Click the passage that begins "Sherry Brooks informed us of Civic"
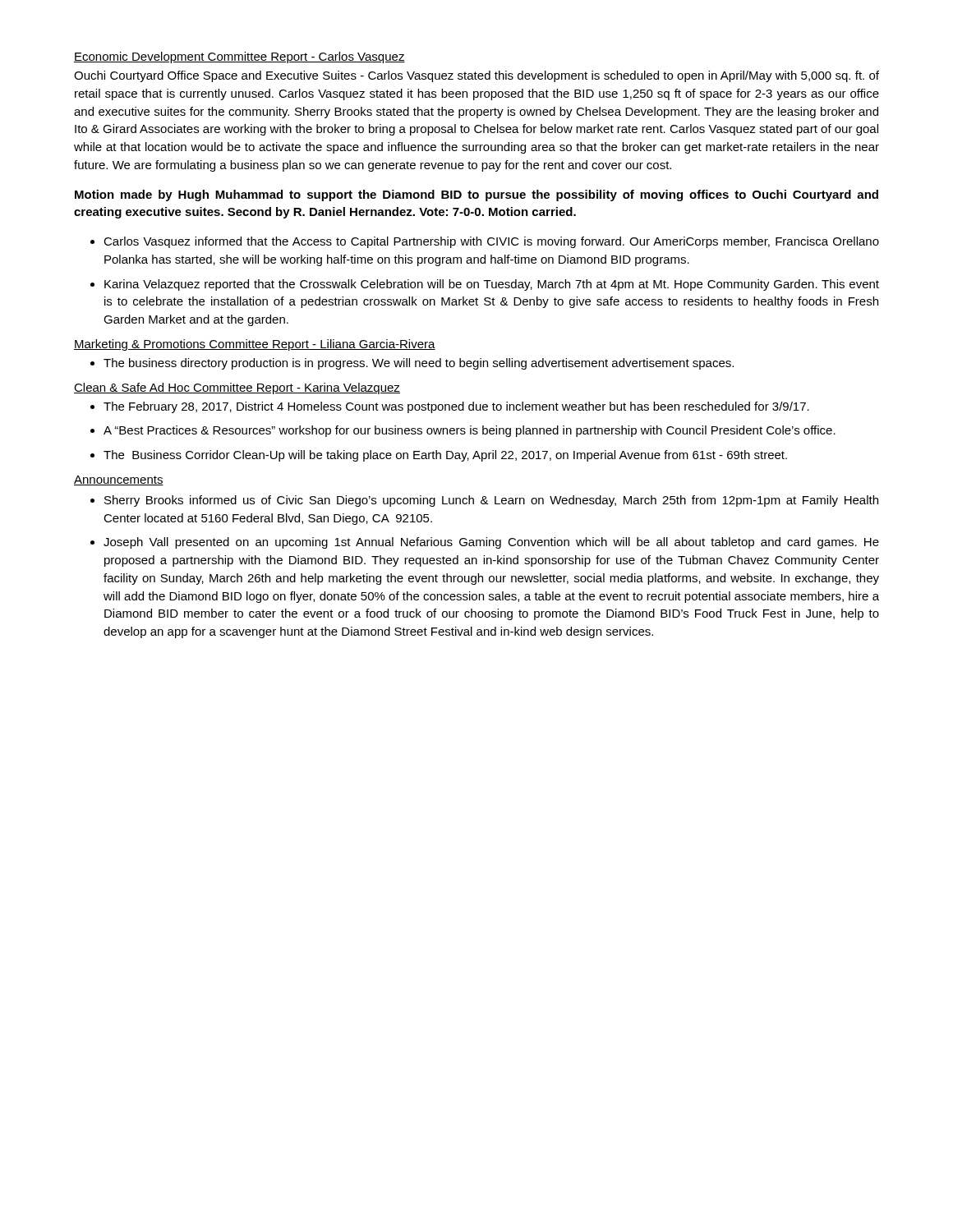953x1232 pixels. pyautogui.click(x=491, y=509)
